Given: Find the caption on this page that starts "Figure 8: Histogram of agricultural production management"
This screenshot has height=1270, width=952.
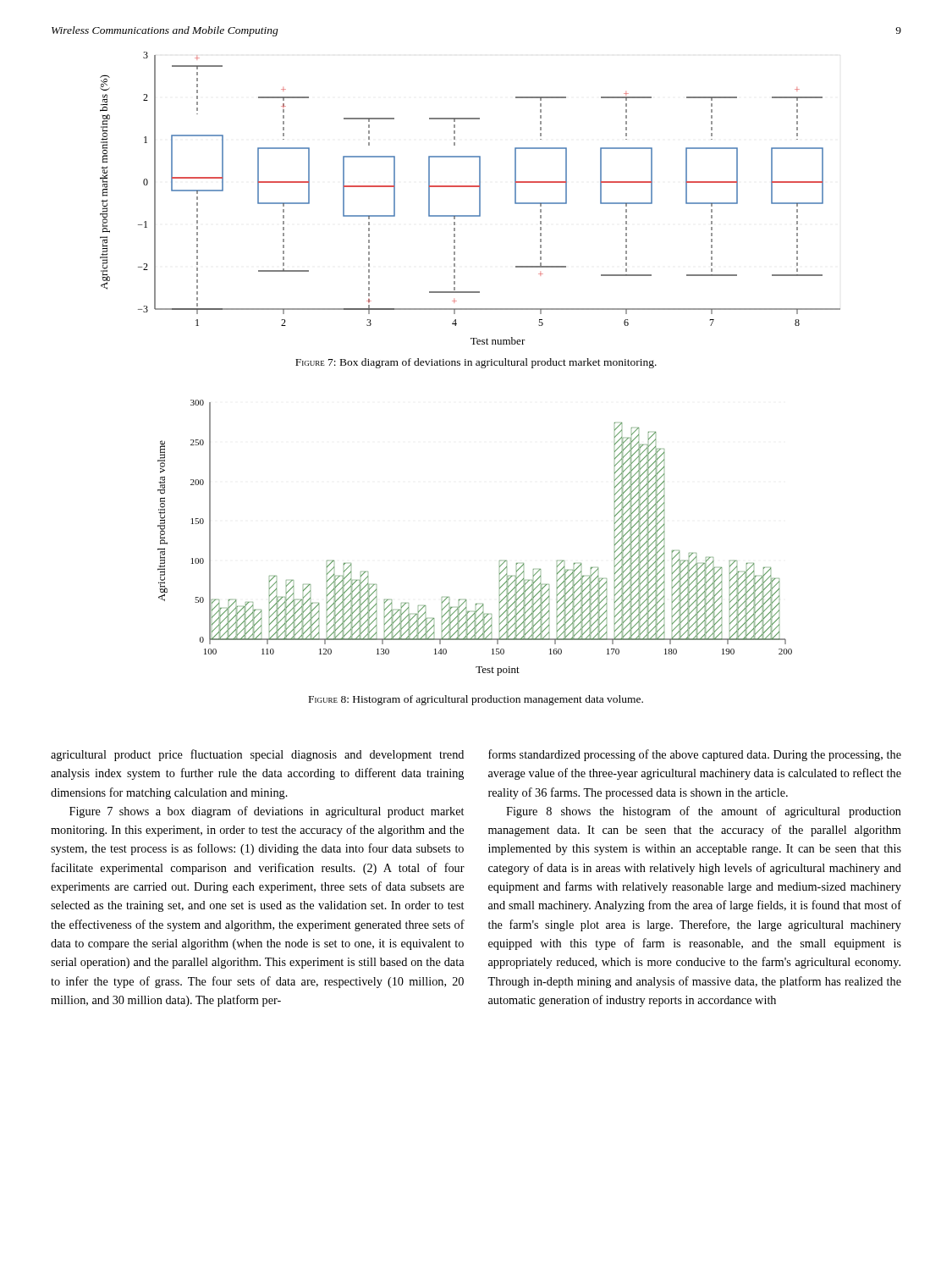Looking at the screenshot, I should point(476,699).
